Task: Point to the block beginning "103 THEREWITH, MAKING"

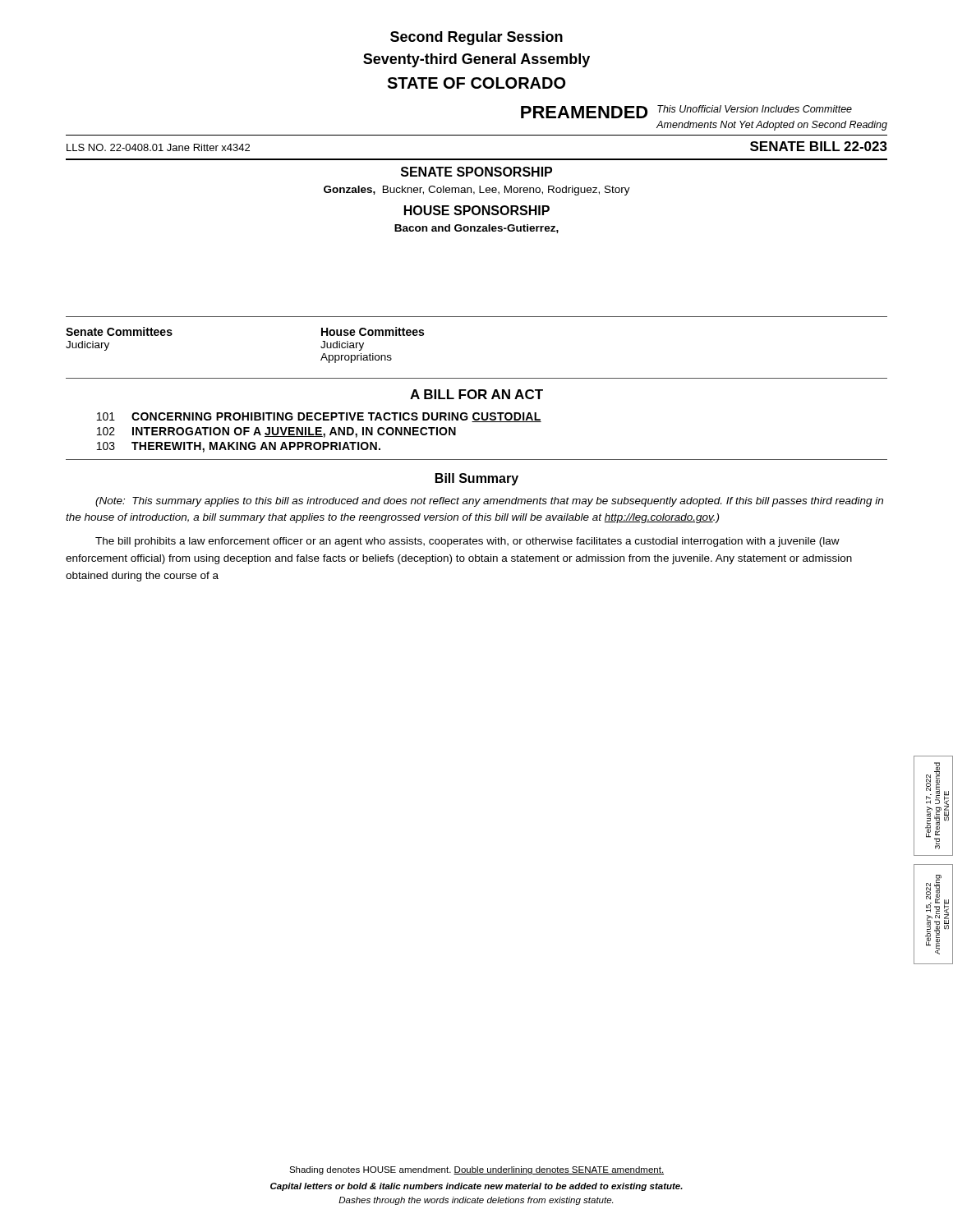Action: tap(239, 447)
